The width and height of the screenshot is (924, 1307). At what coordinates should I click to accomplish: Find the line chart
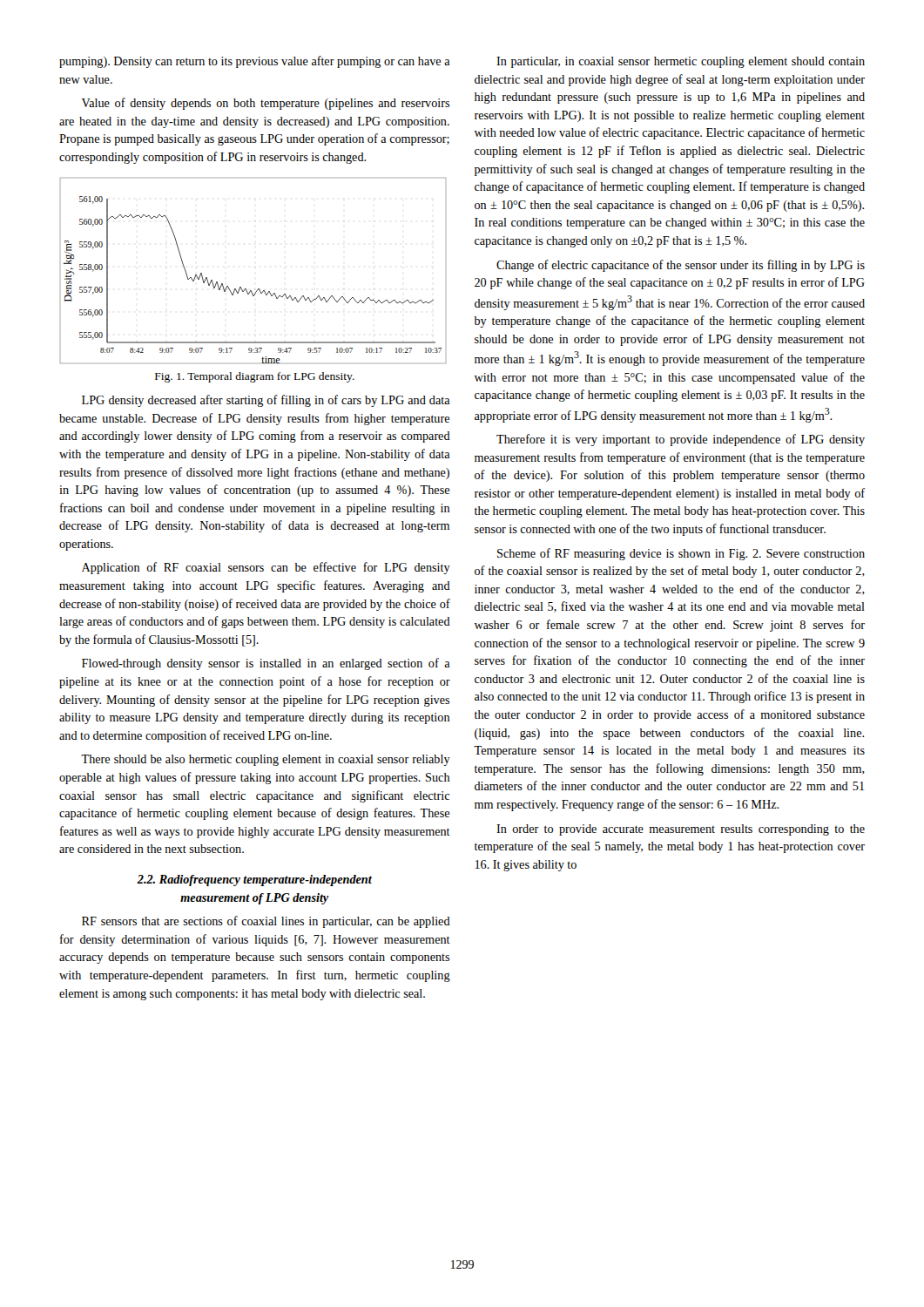255,270
